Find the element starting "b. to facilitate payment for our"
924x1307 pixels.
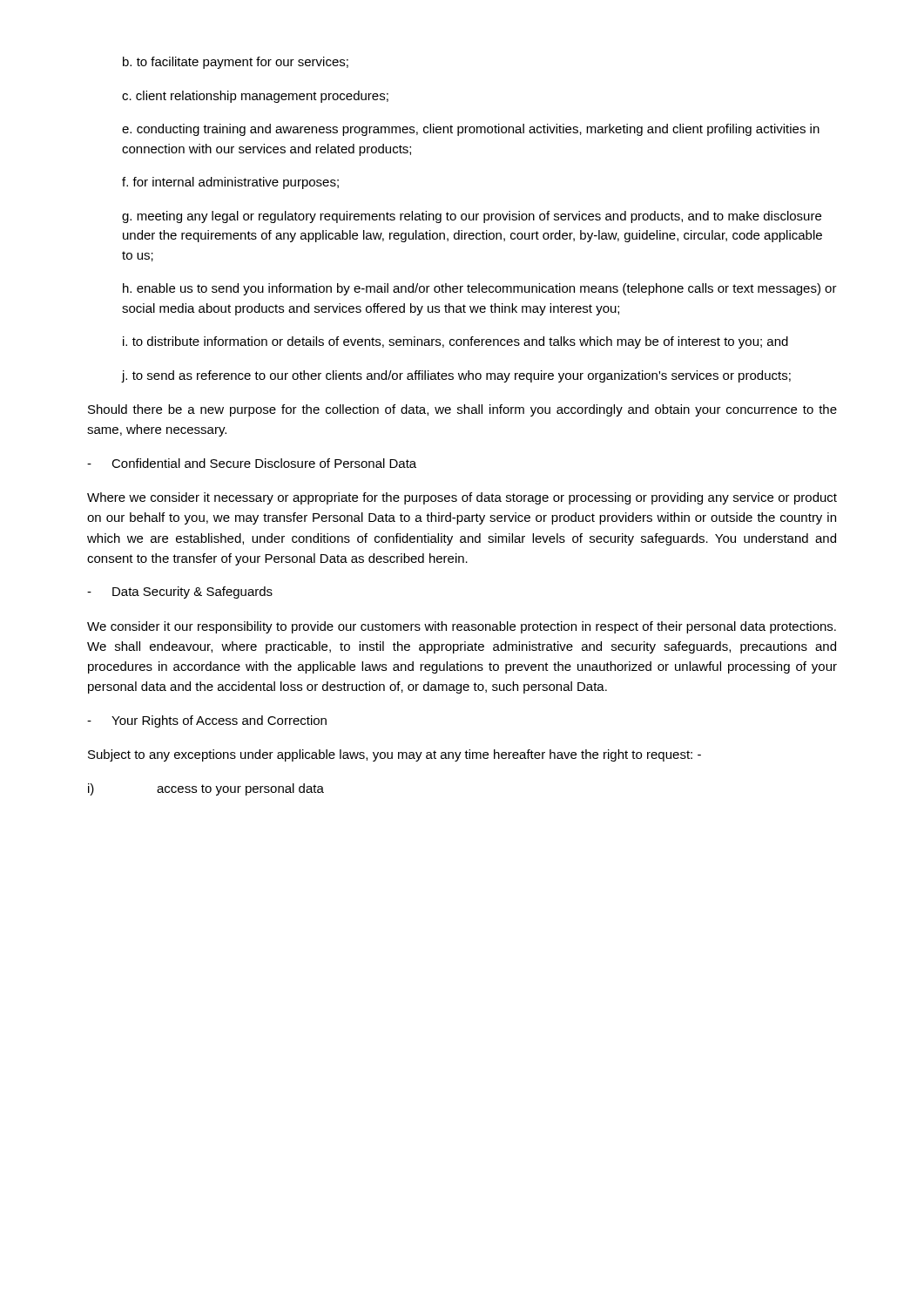(x=236, y=61)
